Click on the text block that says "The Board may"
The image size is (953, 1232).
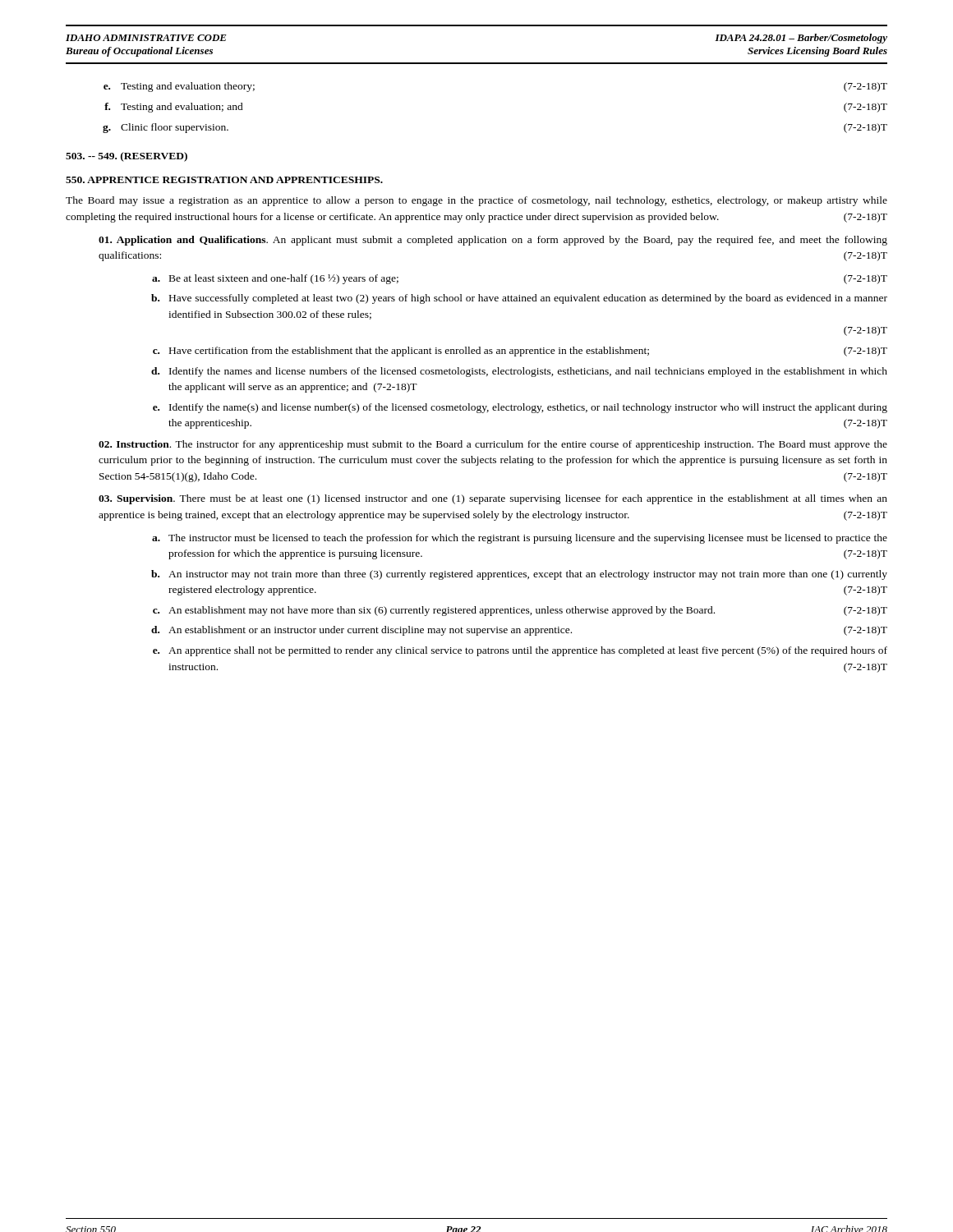[x=476, y=209]
